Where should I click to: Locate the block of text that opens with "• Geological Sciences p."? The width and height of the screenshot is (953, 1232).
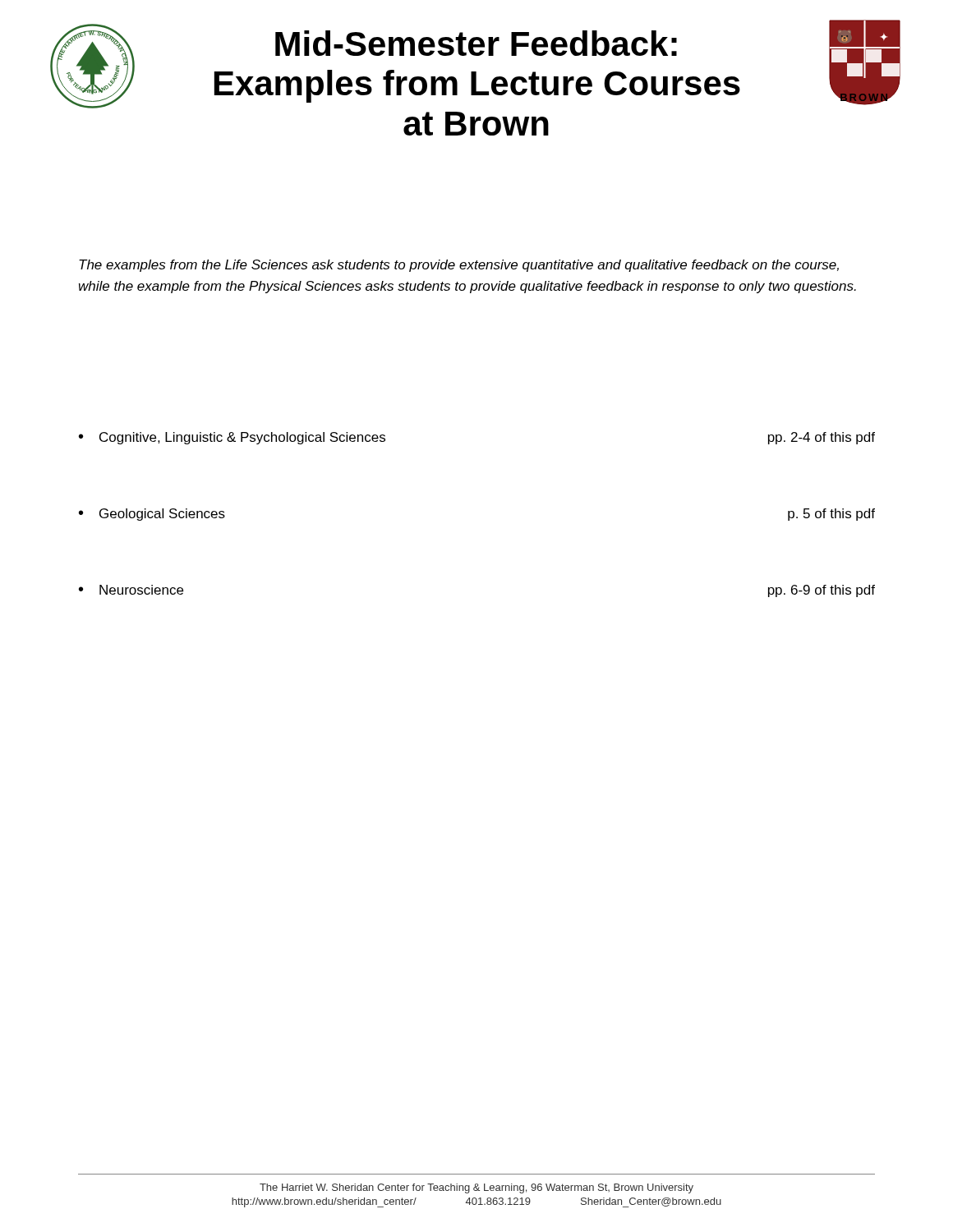pyautogui.click(x=155, y=515)
